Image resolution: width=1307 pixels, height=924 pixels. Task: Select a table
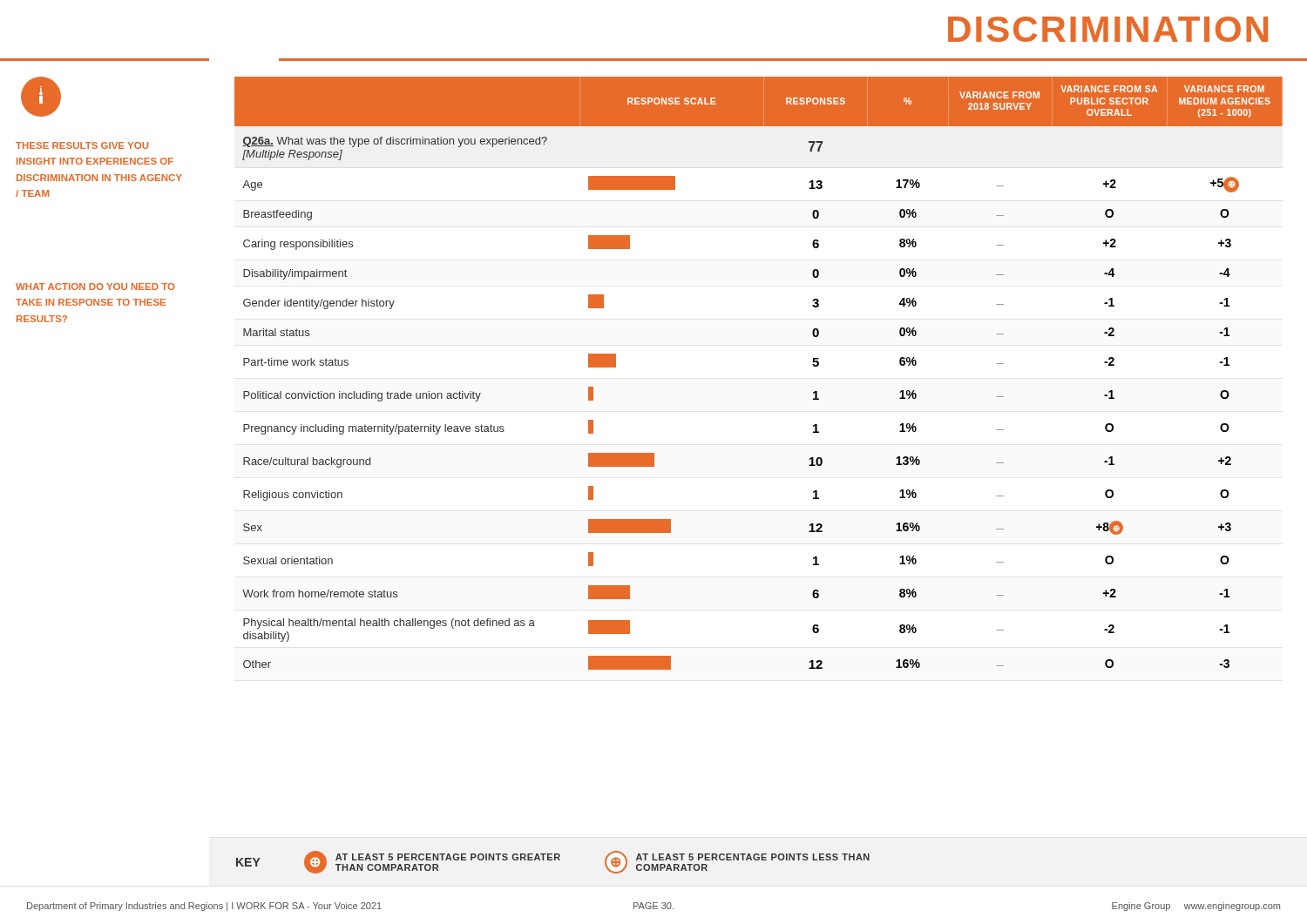click(758, 450)
